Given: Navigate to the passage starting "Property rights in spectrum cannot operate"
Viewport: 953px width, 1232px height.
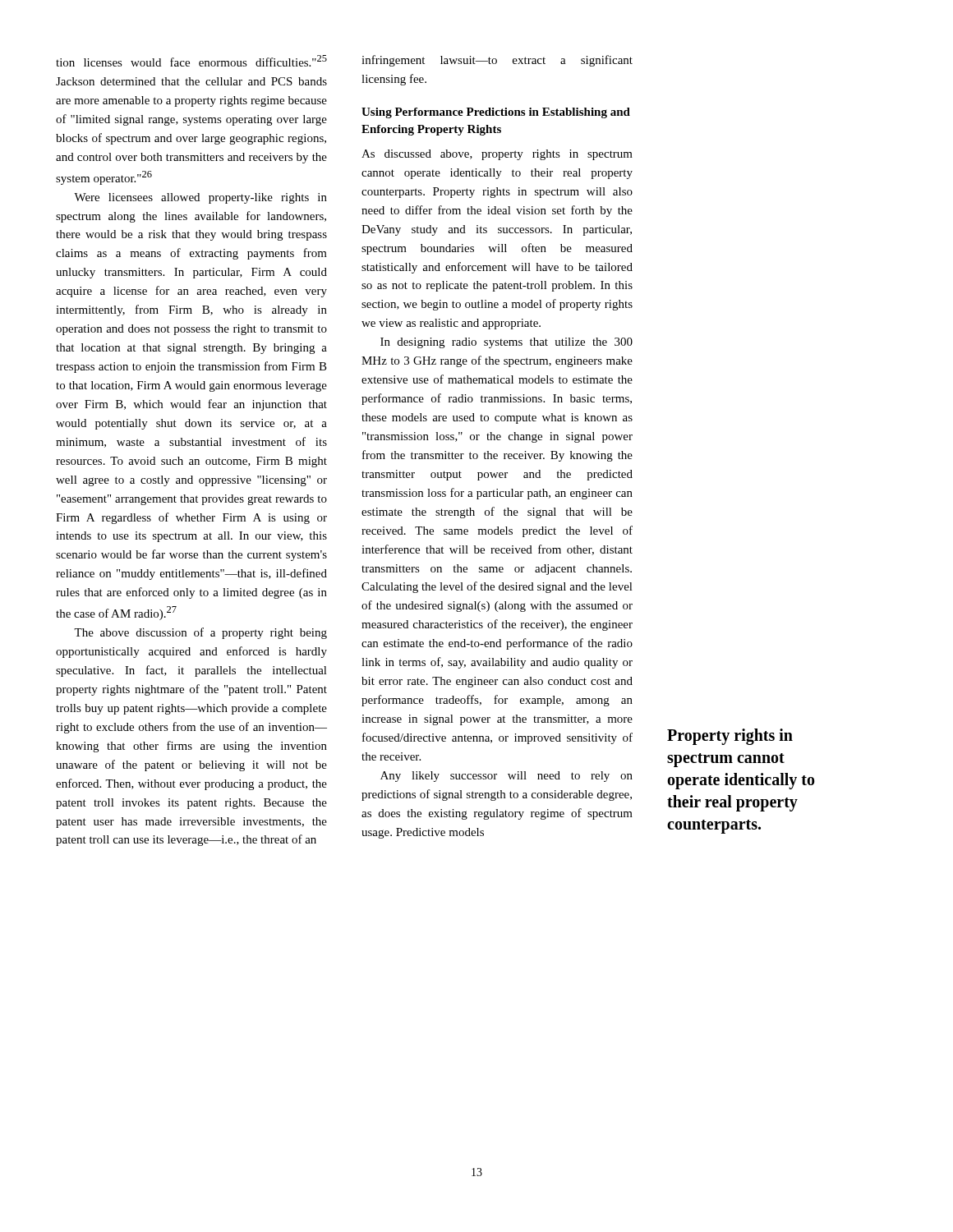Looking at the screenshot, I should point(741,779).
